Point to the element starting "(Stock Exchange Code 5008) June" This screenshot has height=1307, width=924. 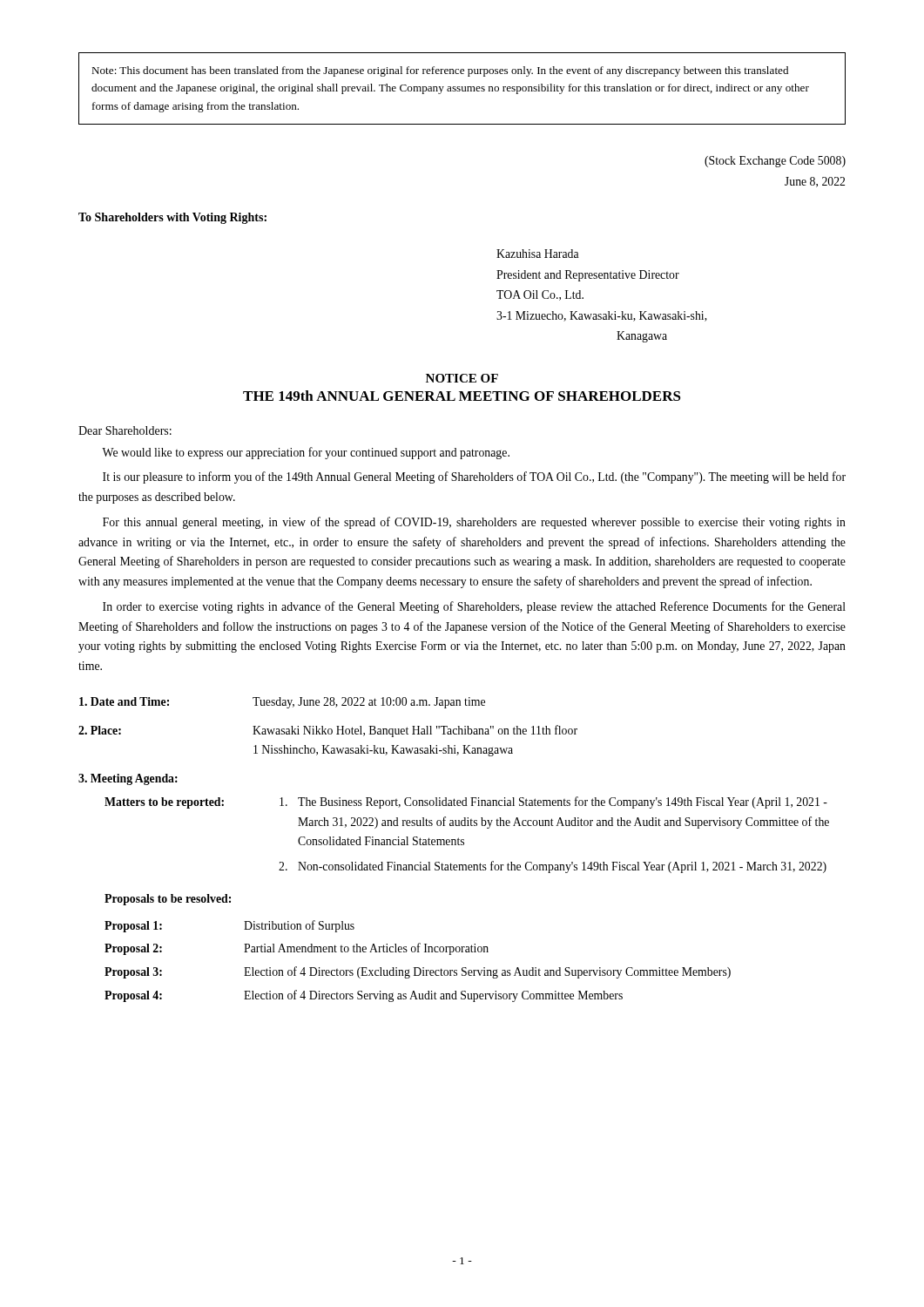(775, 171)
